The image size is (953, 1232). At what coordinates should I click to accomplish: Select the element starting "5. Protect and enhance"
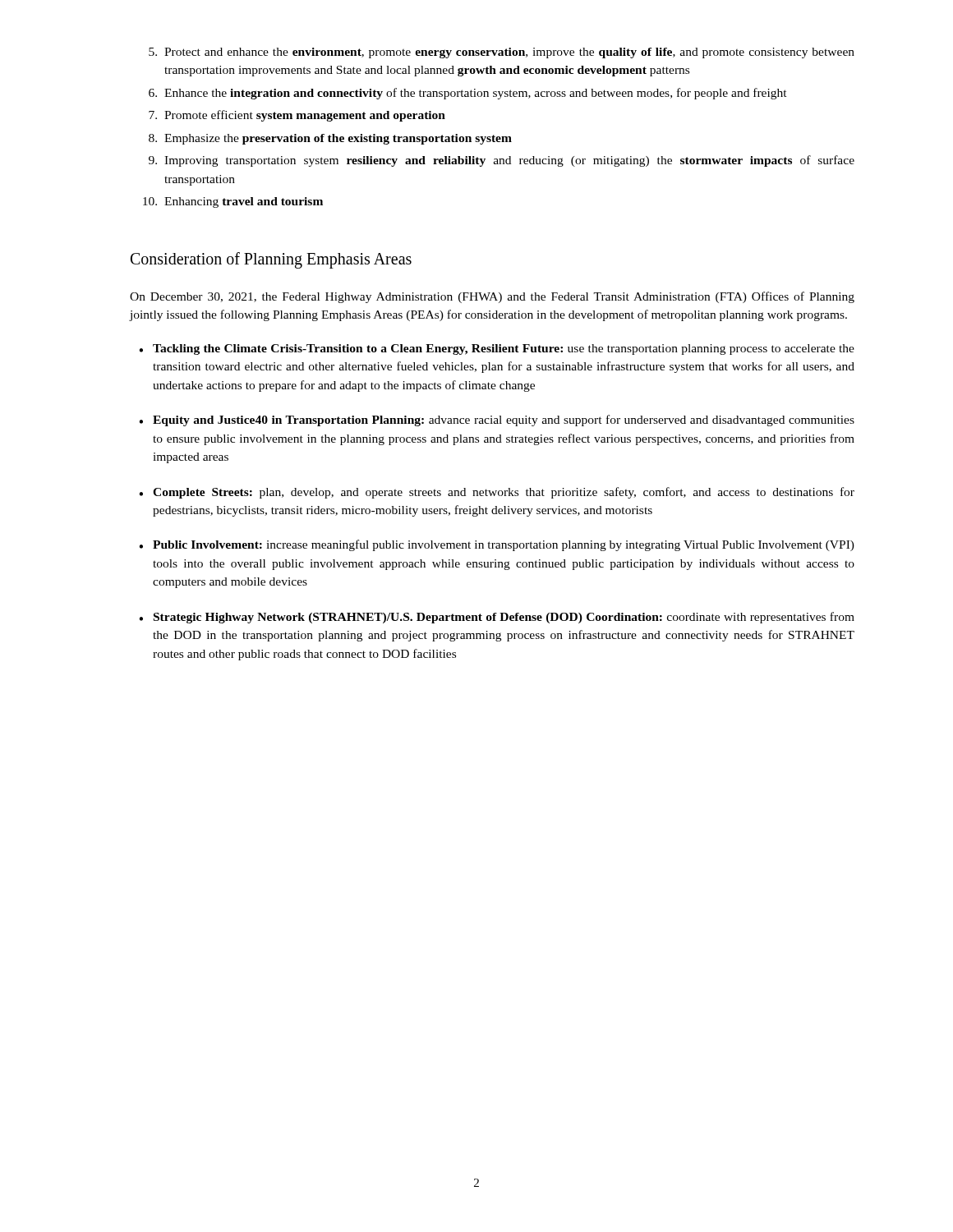pyautogui.click(x=492, y=61)
